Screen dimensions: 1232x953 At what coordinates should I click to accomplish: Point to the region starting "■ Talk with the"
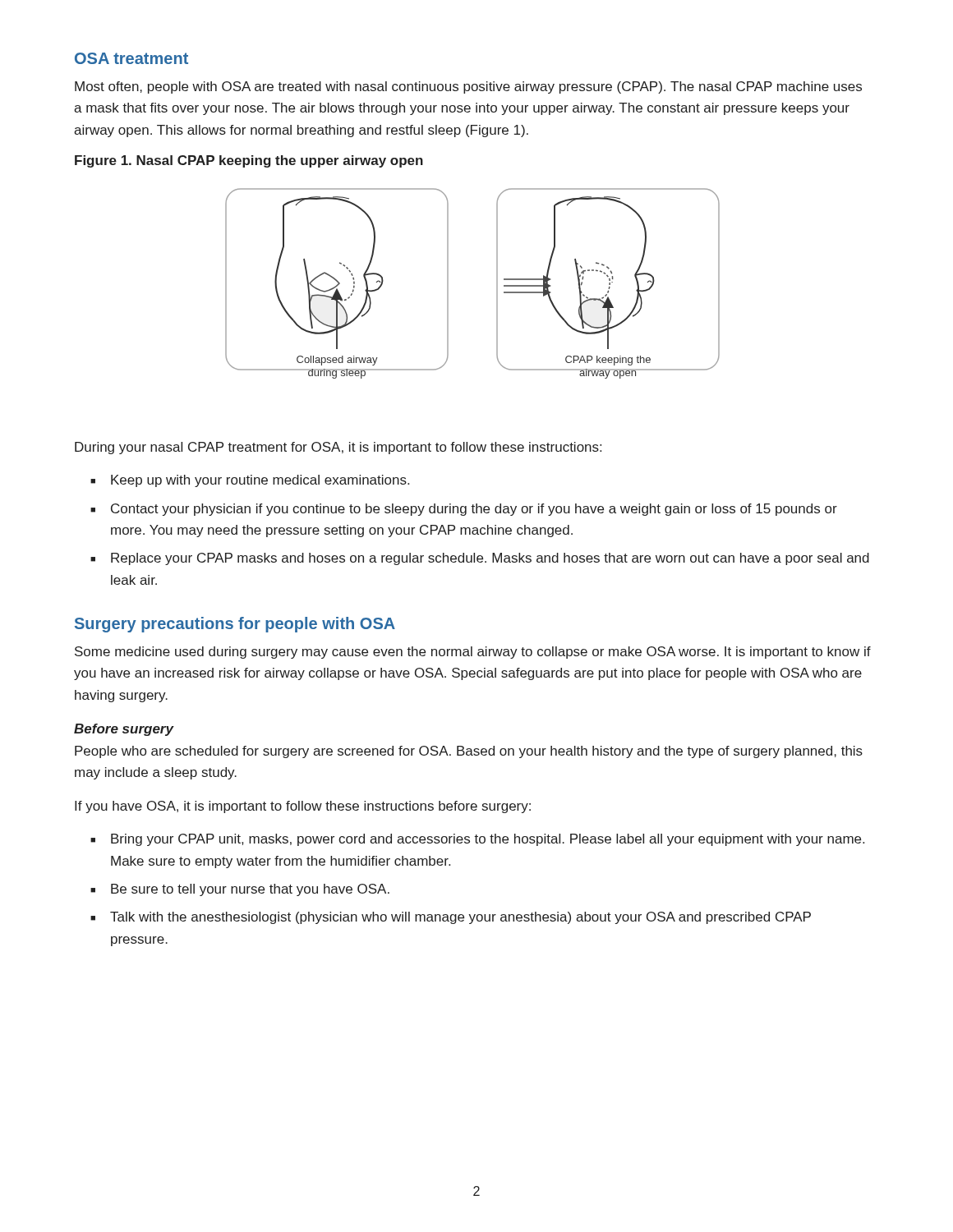pos(481,928)
